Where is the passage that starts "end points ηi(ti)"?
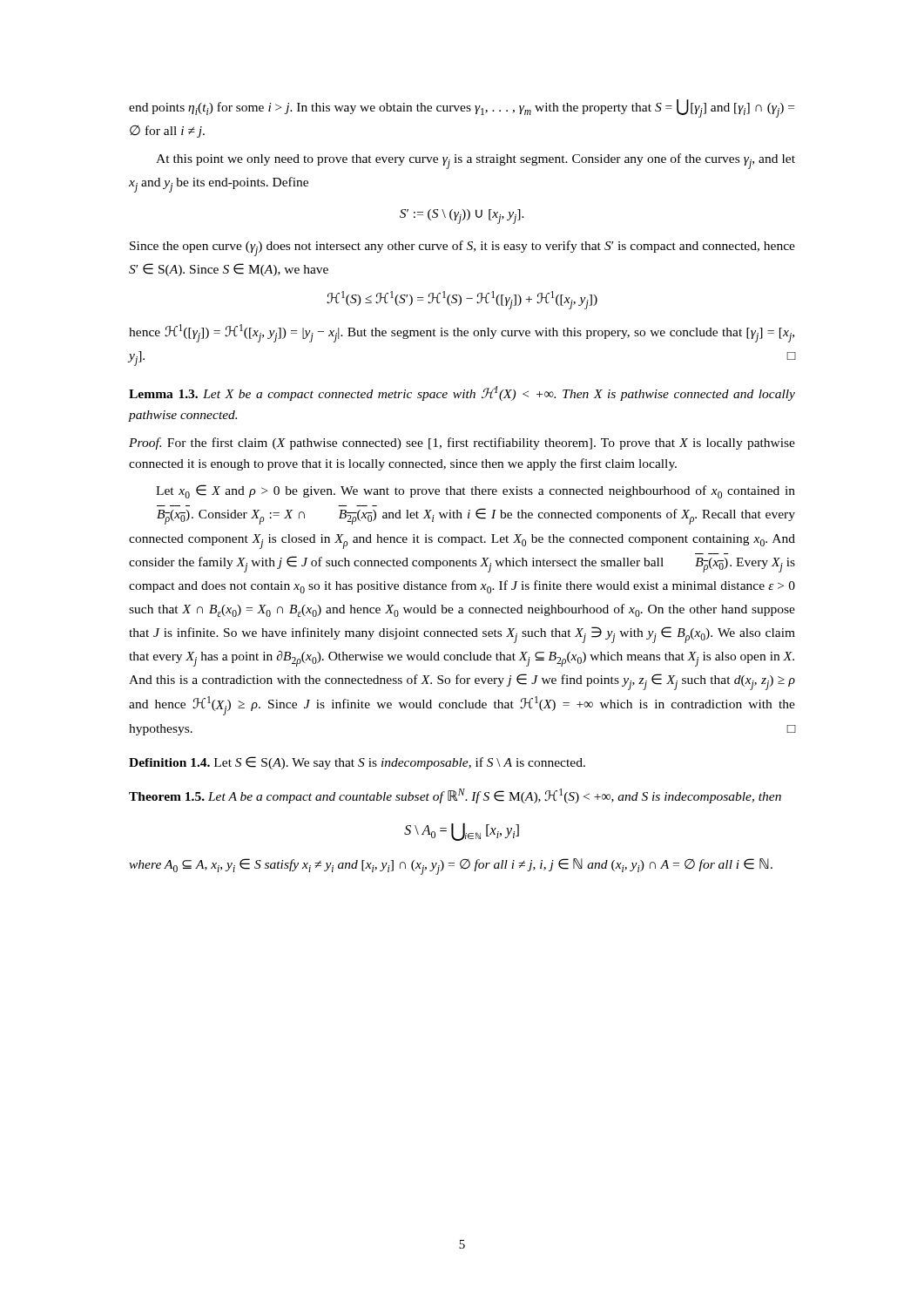The image size is (924, 1307). (462, 118)
